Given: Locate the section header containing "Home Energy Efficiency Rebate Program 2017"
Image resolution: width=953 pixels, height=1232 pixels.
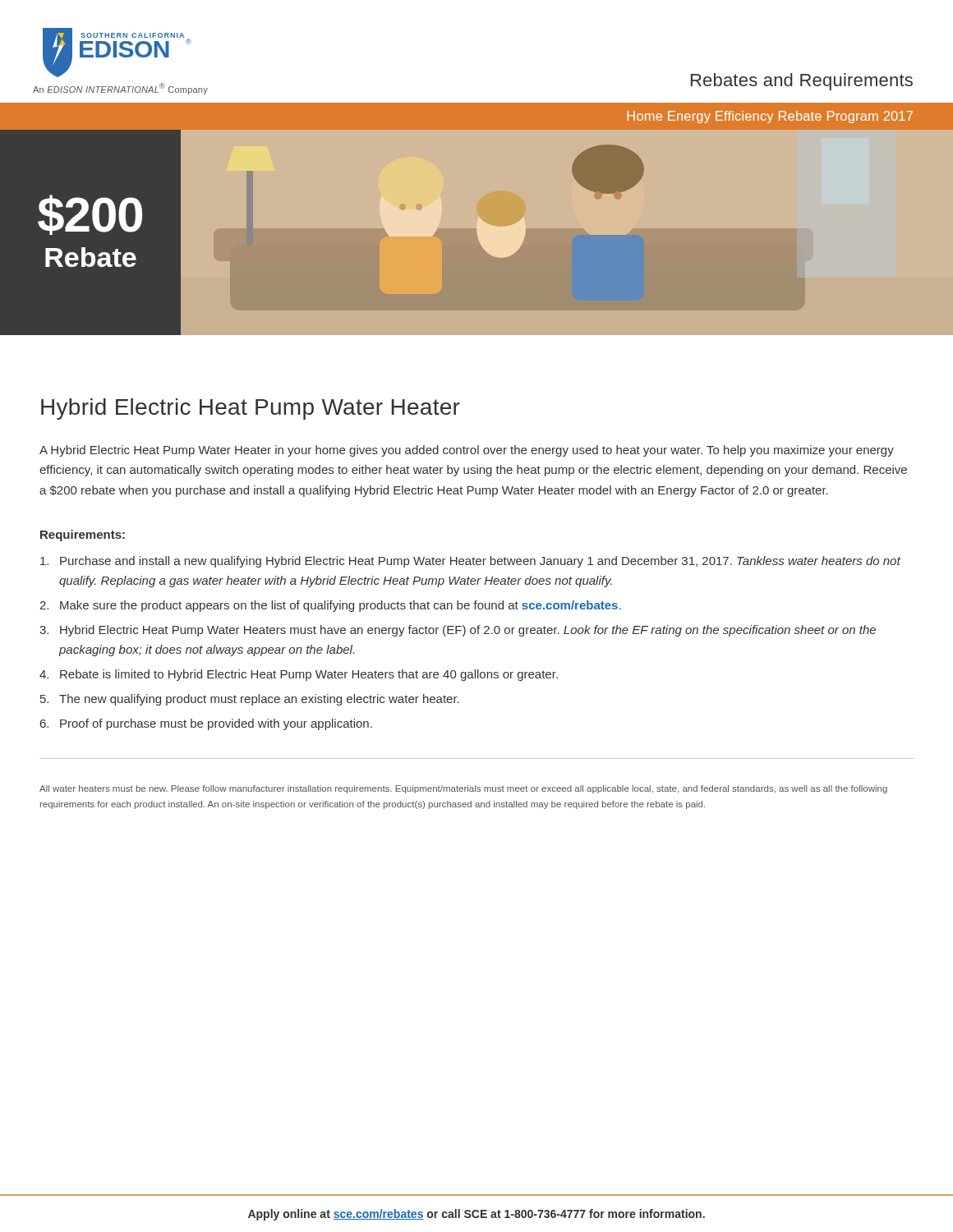Looking at the screenshot, I should point(770,116).
